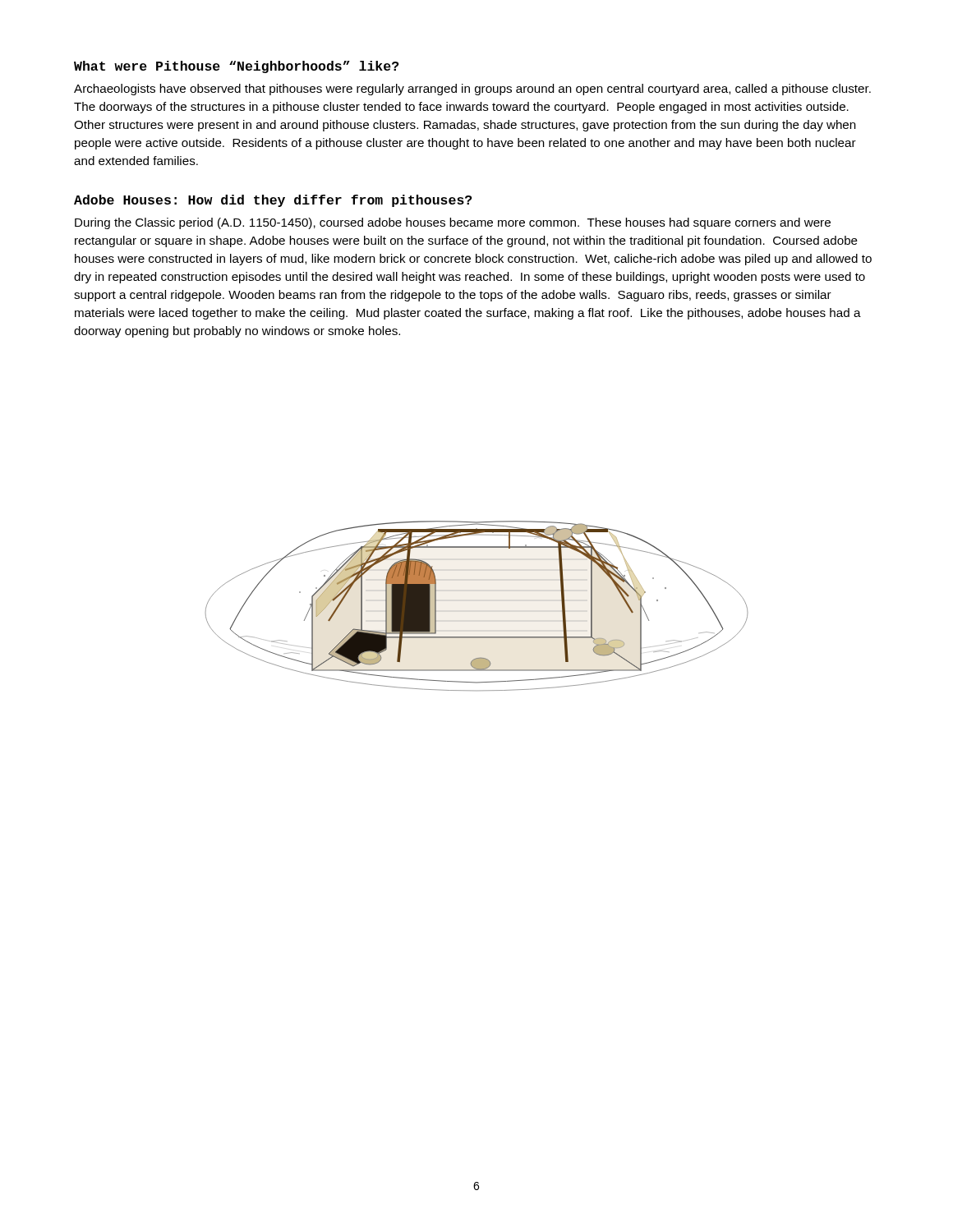Screen dimensions: 1232x953
Task: Find the text block that says "During the Classic"
Action: [x=473, y=277]
